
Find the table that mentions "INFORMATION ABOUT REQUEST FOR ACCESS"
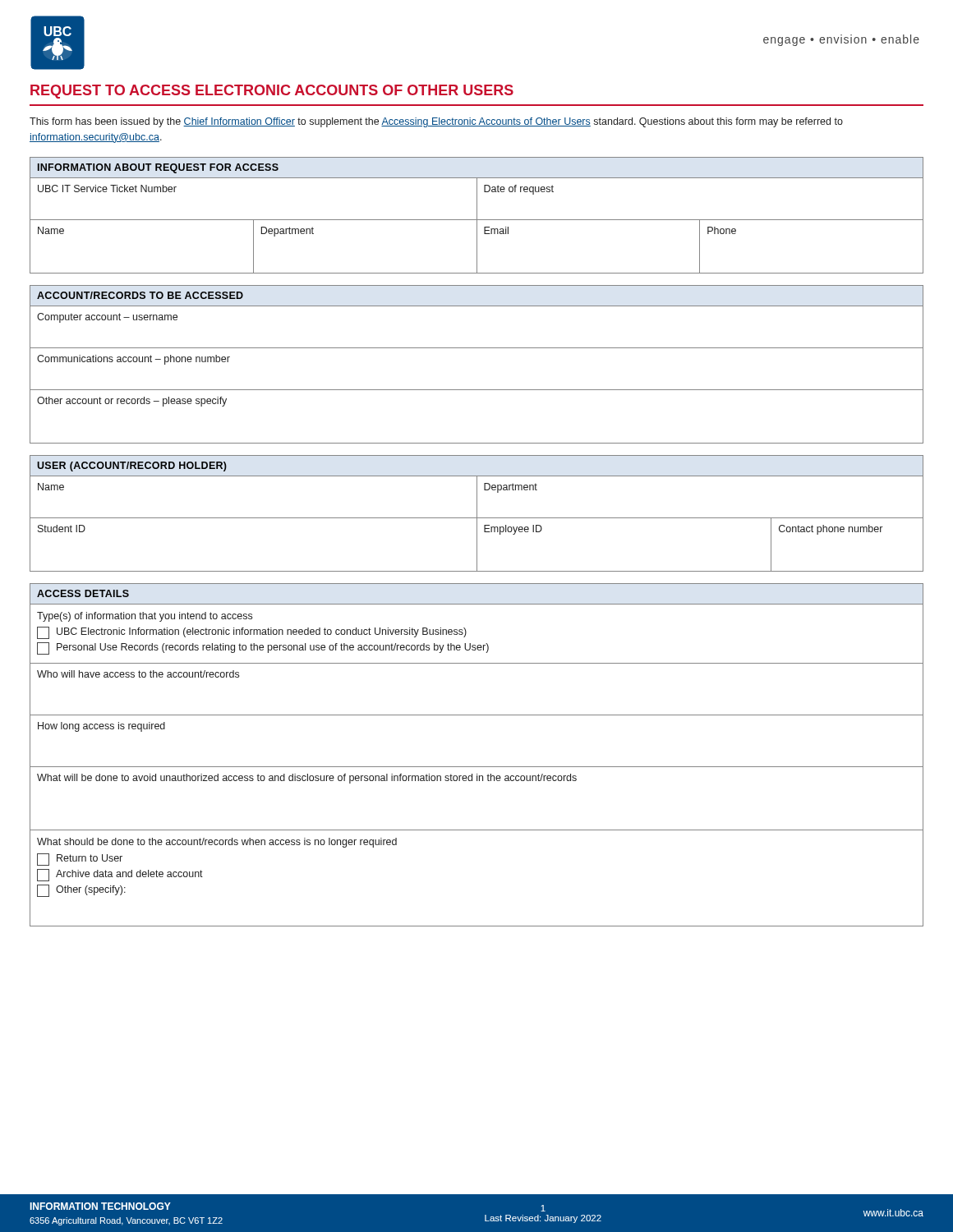point(476,215)
